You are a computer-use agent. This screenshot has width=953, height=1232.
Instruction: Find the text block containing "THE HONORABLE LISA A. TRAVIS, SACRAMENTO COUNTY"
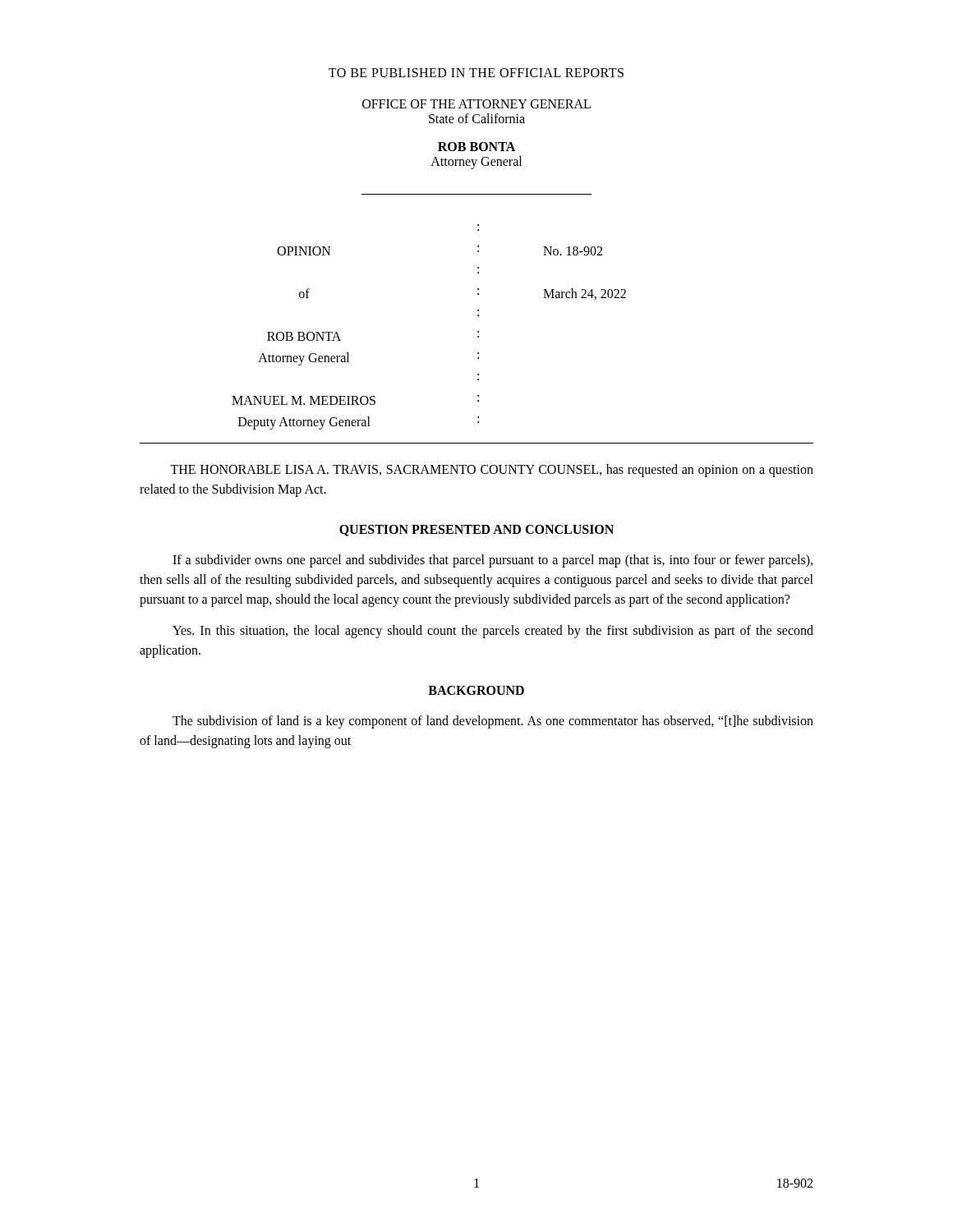click(476, 479)
